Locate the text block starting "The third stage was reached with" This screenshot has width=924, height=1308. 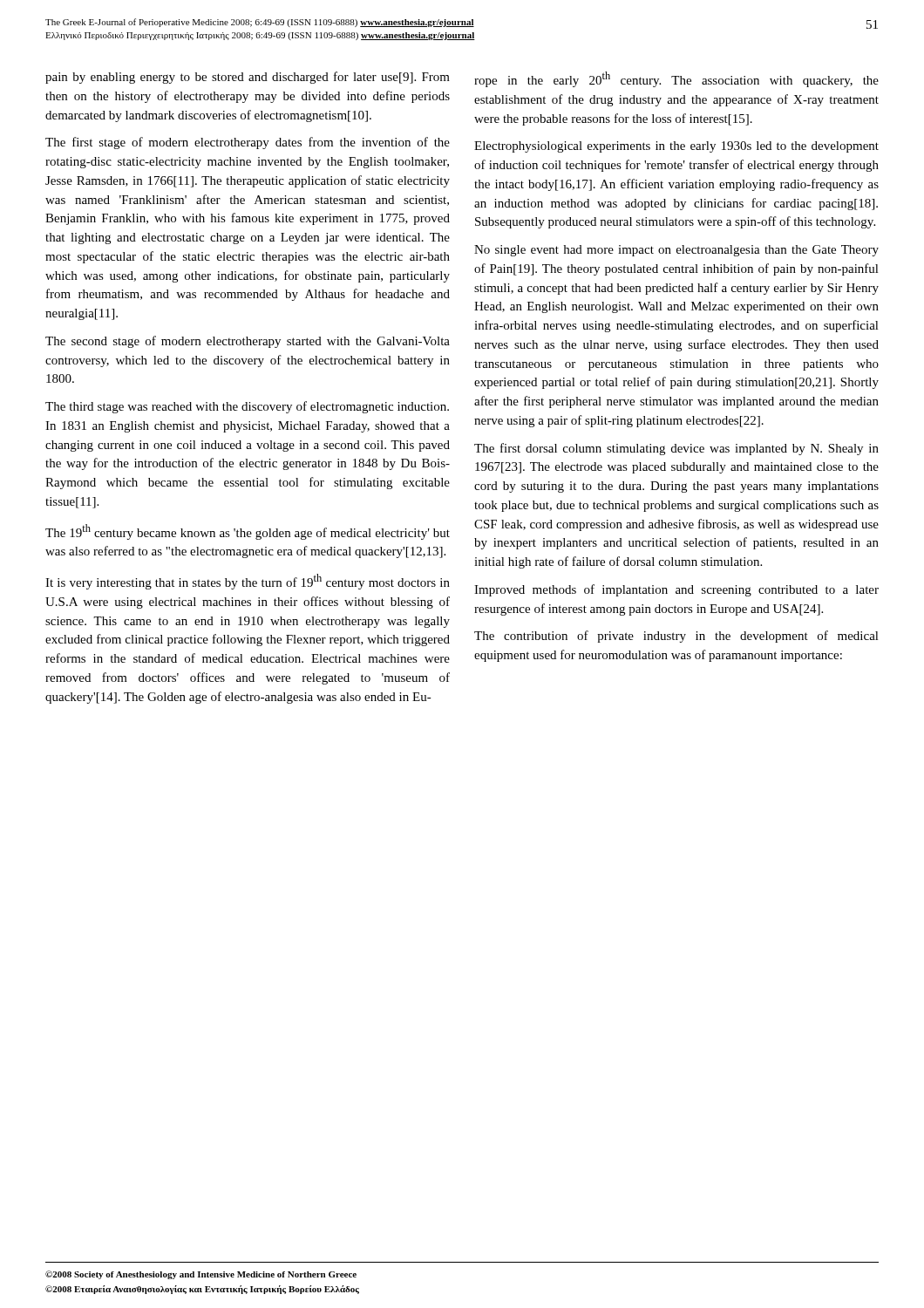248,455
